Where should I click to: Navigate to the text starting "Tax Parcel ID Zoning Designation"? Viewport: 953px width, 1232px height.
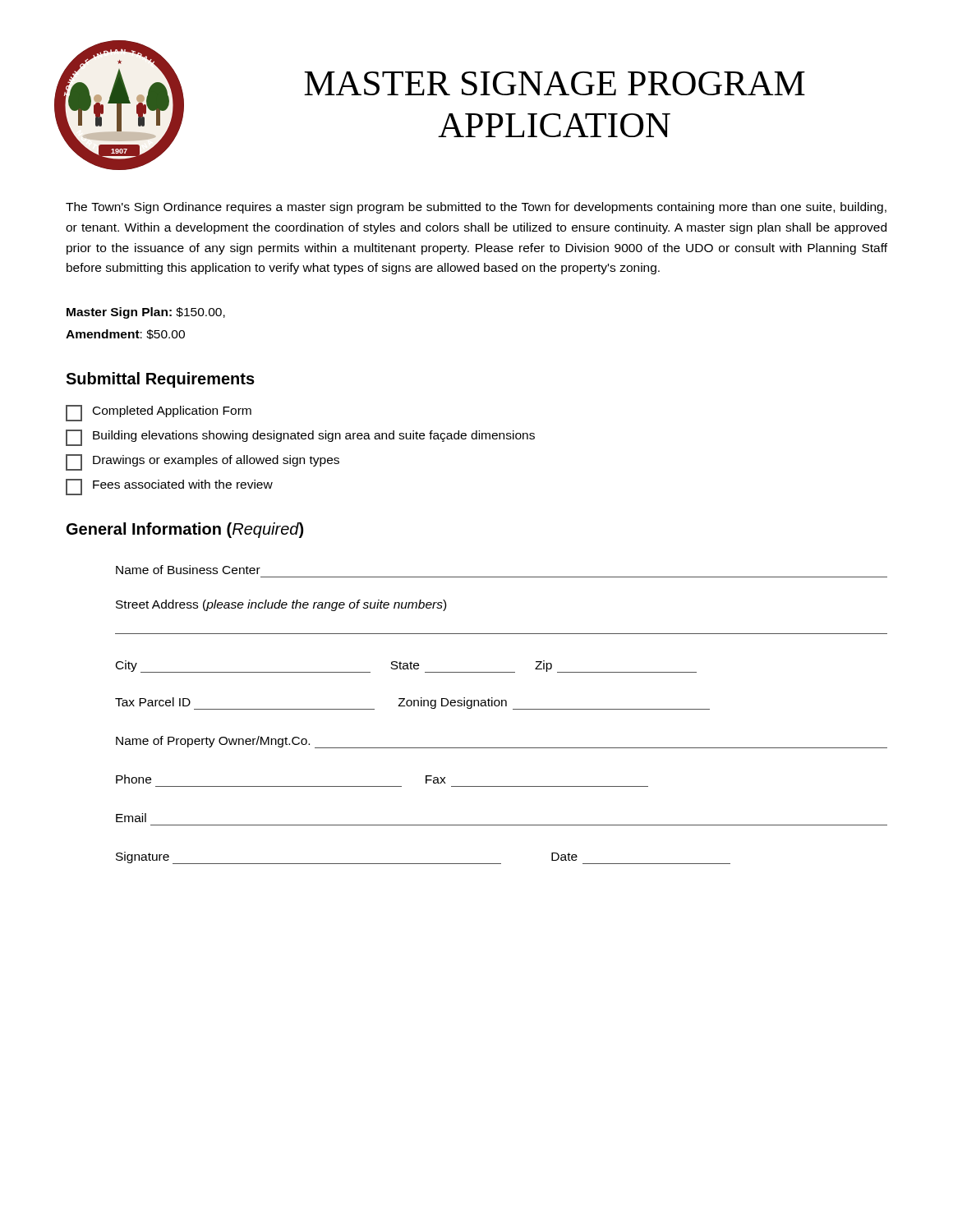(x=412, y=700)
